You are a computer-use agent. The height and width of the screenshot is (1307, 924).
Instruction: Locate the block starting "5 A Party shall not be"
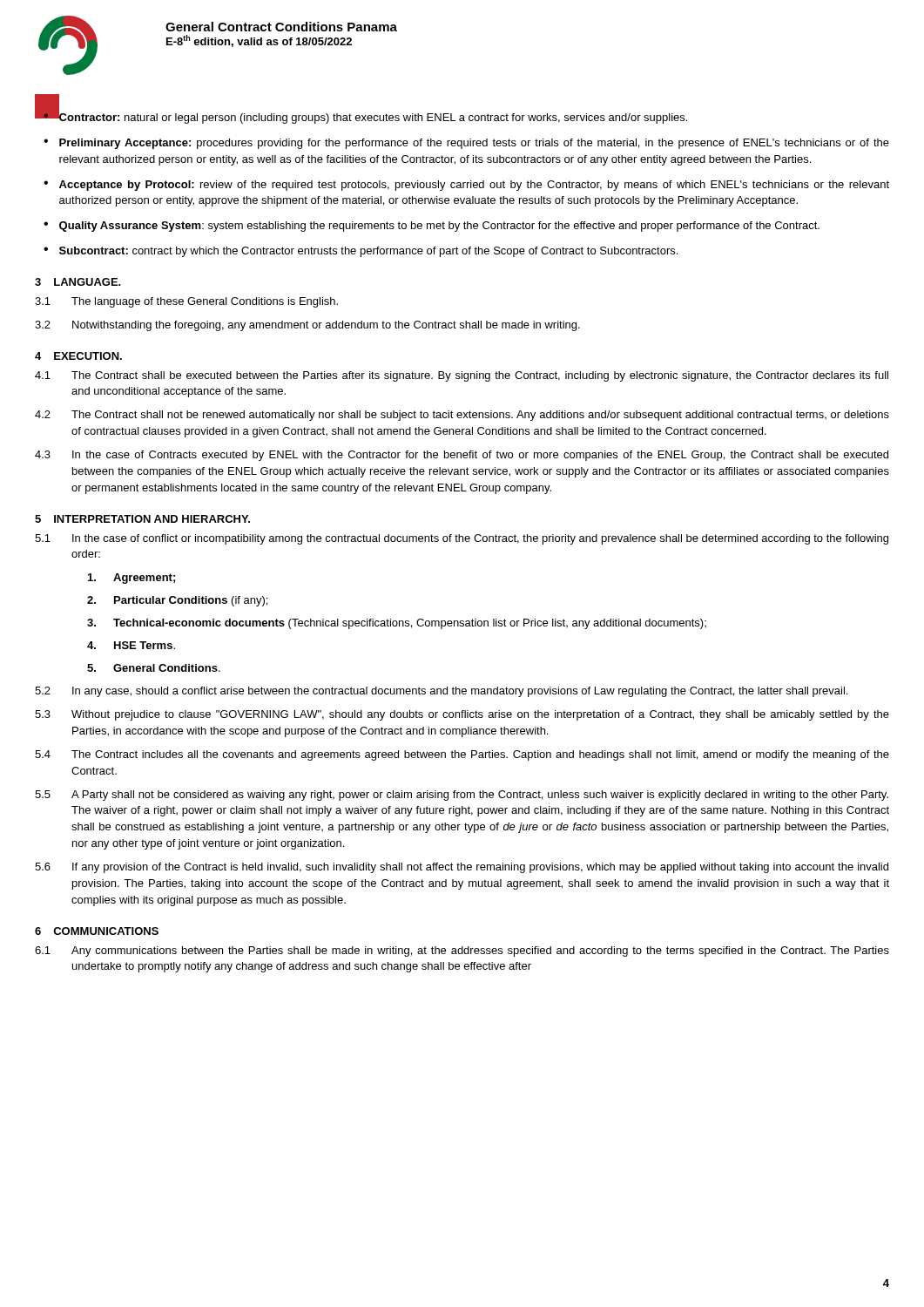coord(462,819)
